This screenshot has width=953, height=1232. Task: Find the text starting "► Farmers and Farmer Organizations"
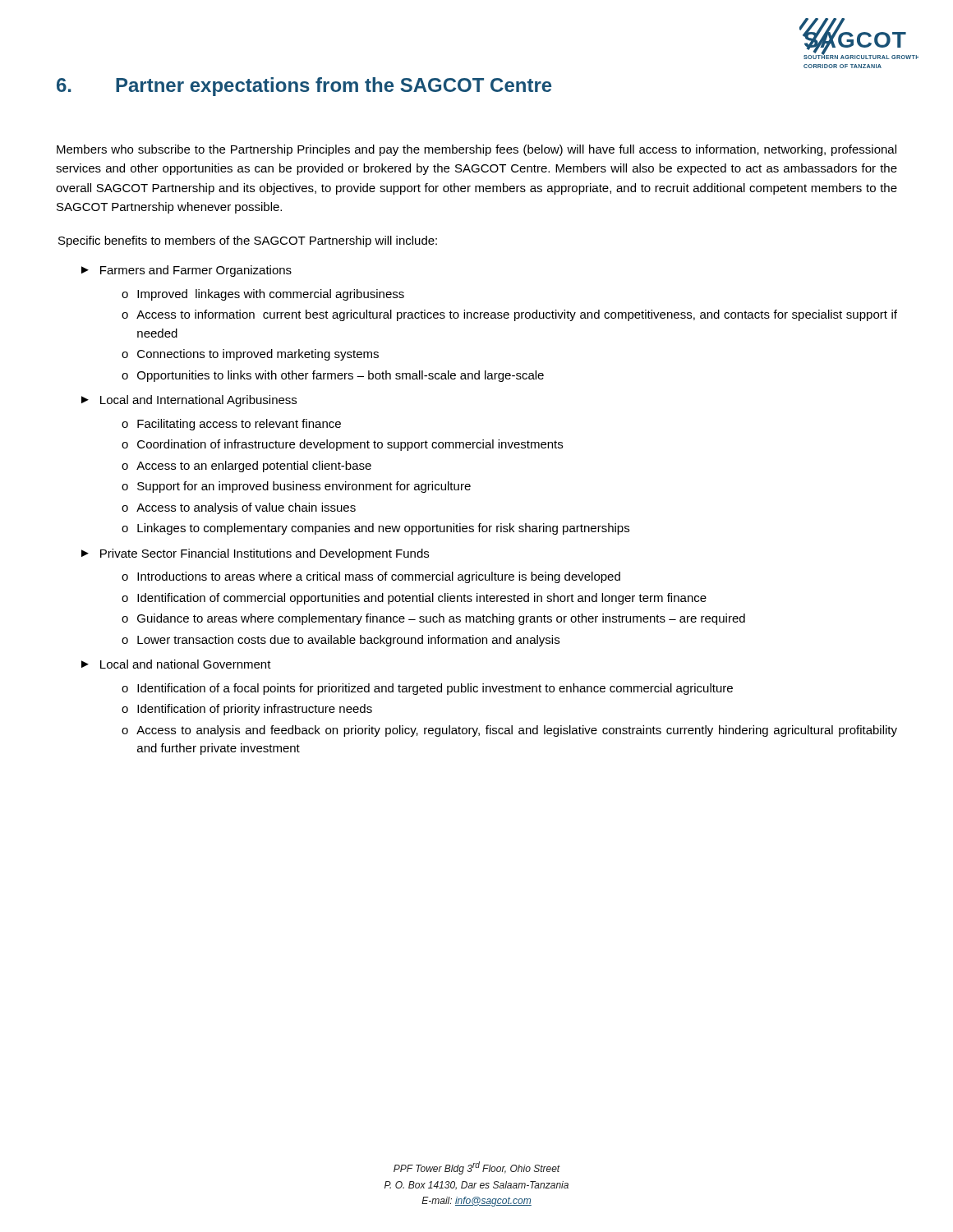185,271
